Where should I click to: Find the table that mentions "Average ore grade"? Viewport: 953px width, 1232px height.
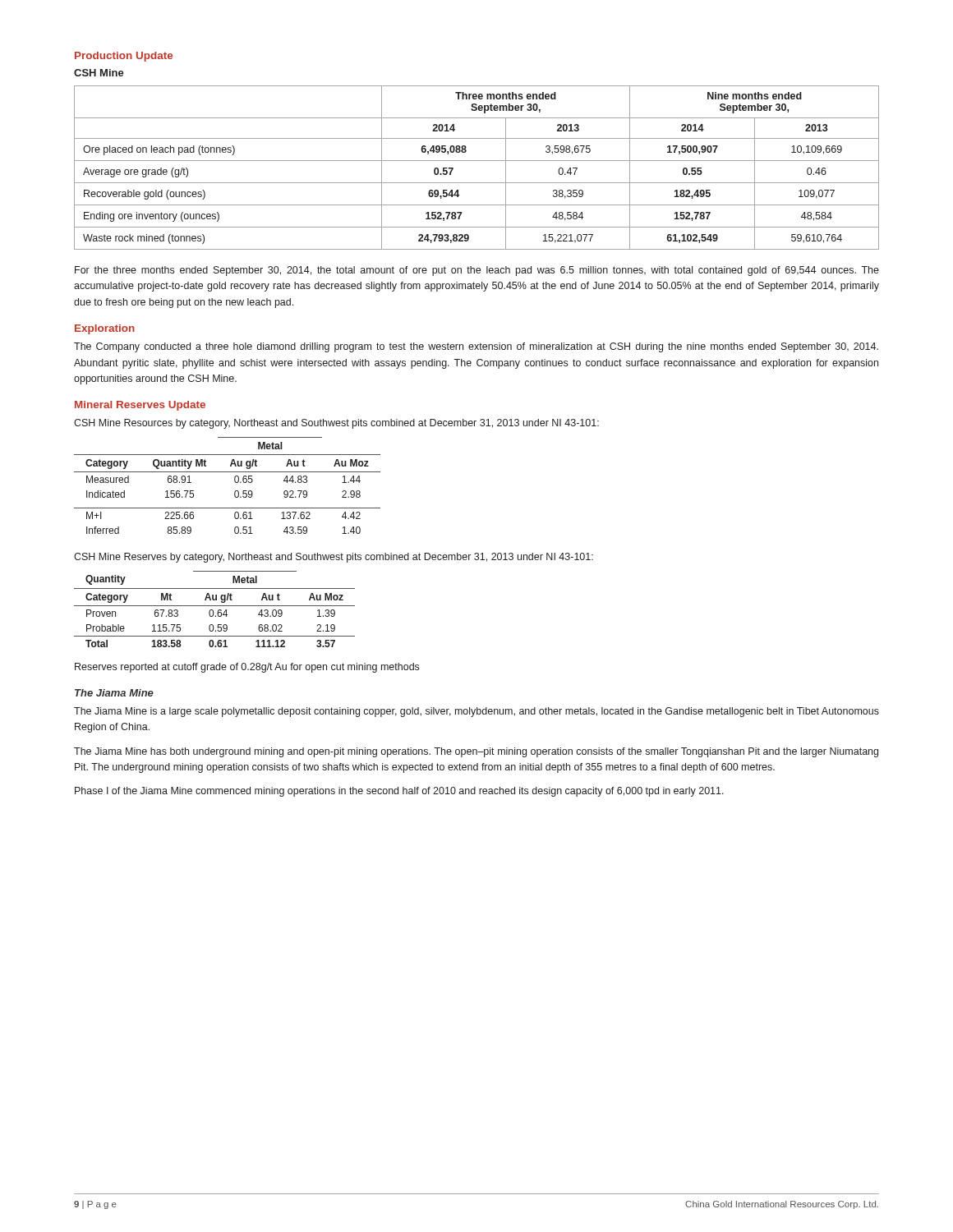point(476,168)
